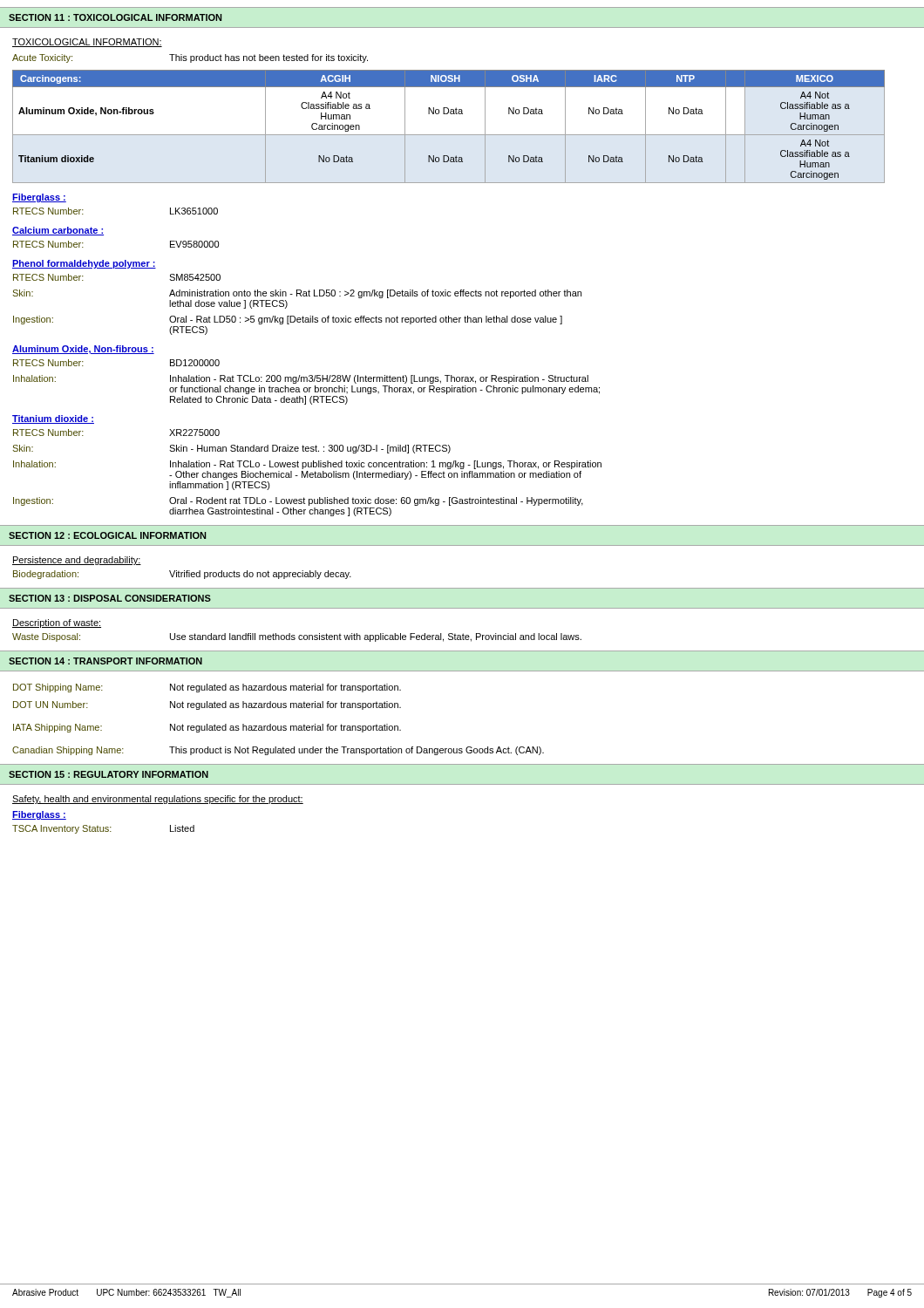Viewport: 924px width, 1308px height.
Task: Locate the text block starting "SECTION 14 : TRANSPORT INFORMATION"
Action: (x=106, y=661)
